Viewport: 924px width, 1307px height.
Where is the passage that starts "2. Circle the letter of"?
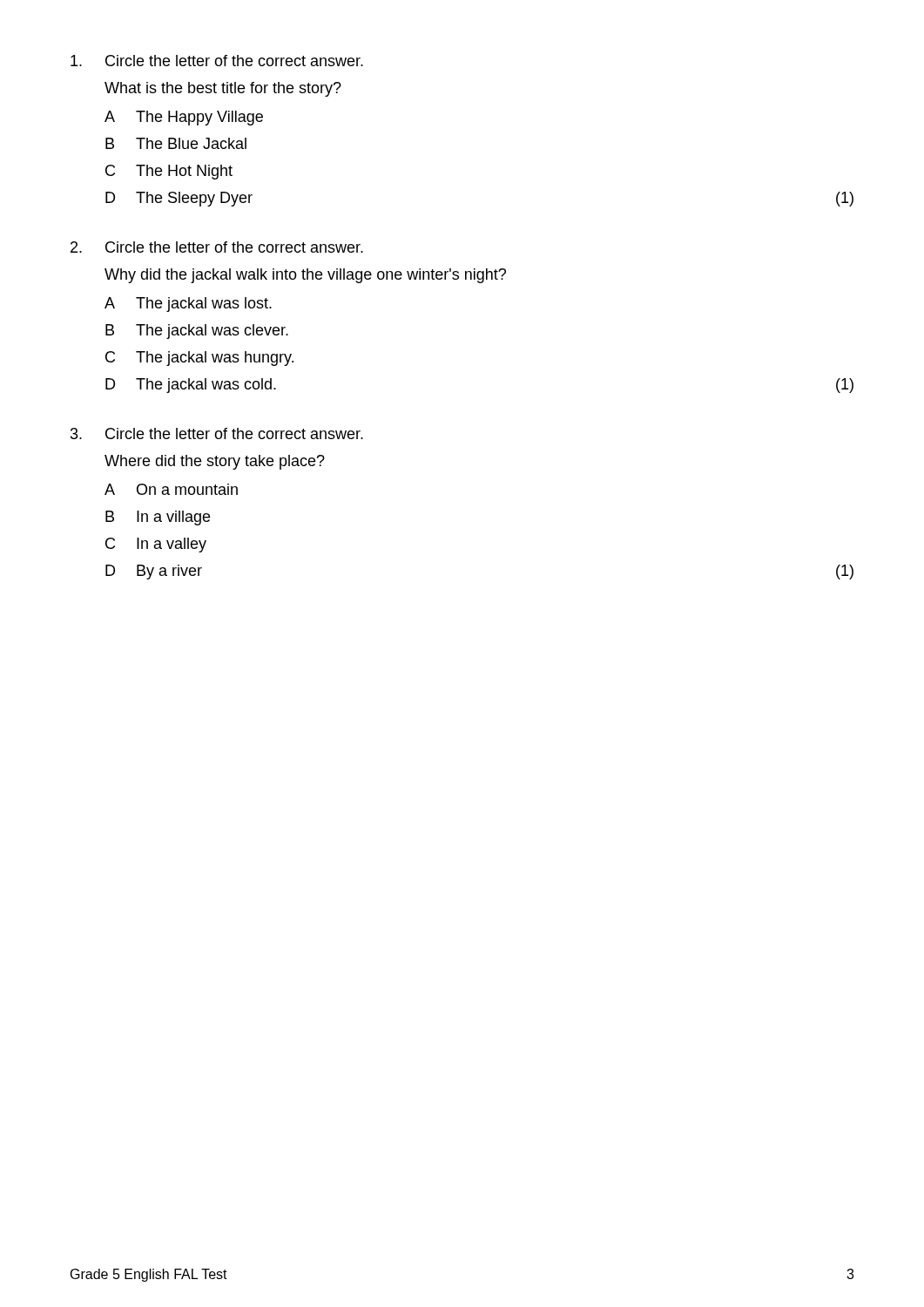point(217,247)
